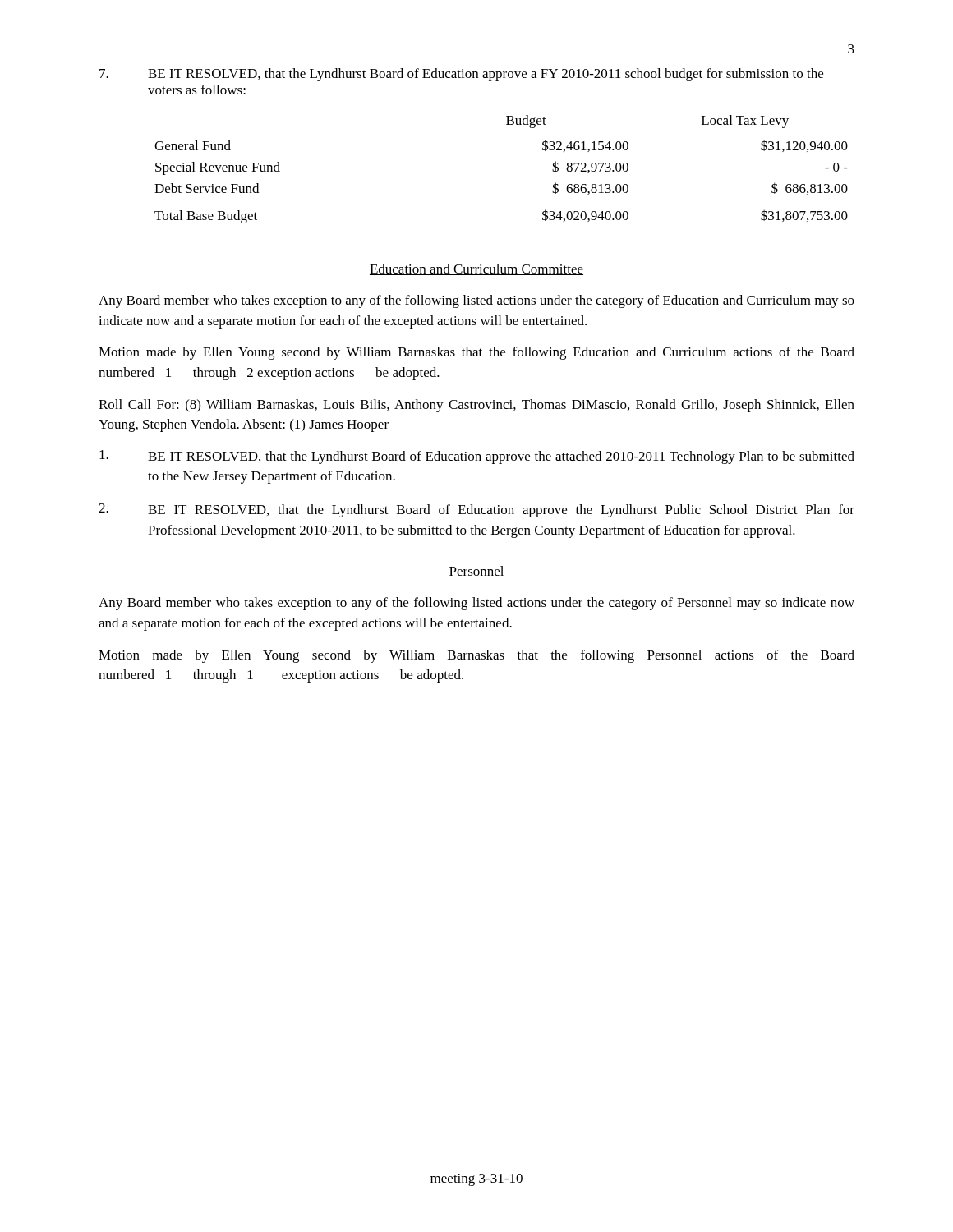953x1232 pixels.
Task: Select the text block that reads "Roll Call For: (8) William Barnaskas, Louis Bilis,"
Action: click(476, 414)
